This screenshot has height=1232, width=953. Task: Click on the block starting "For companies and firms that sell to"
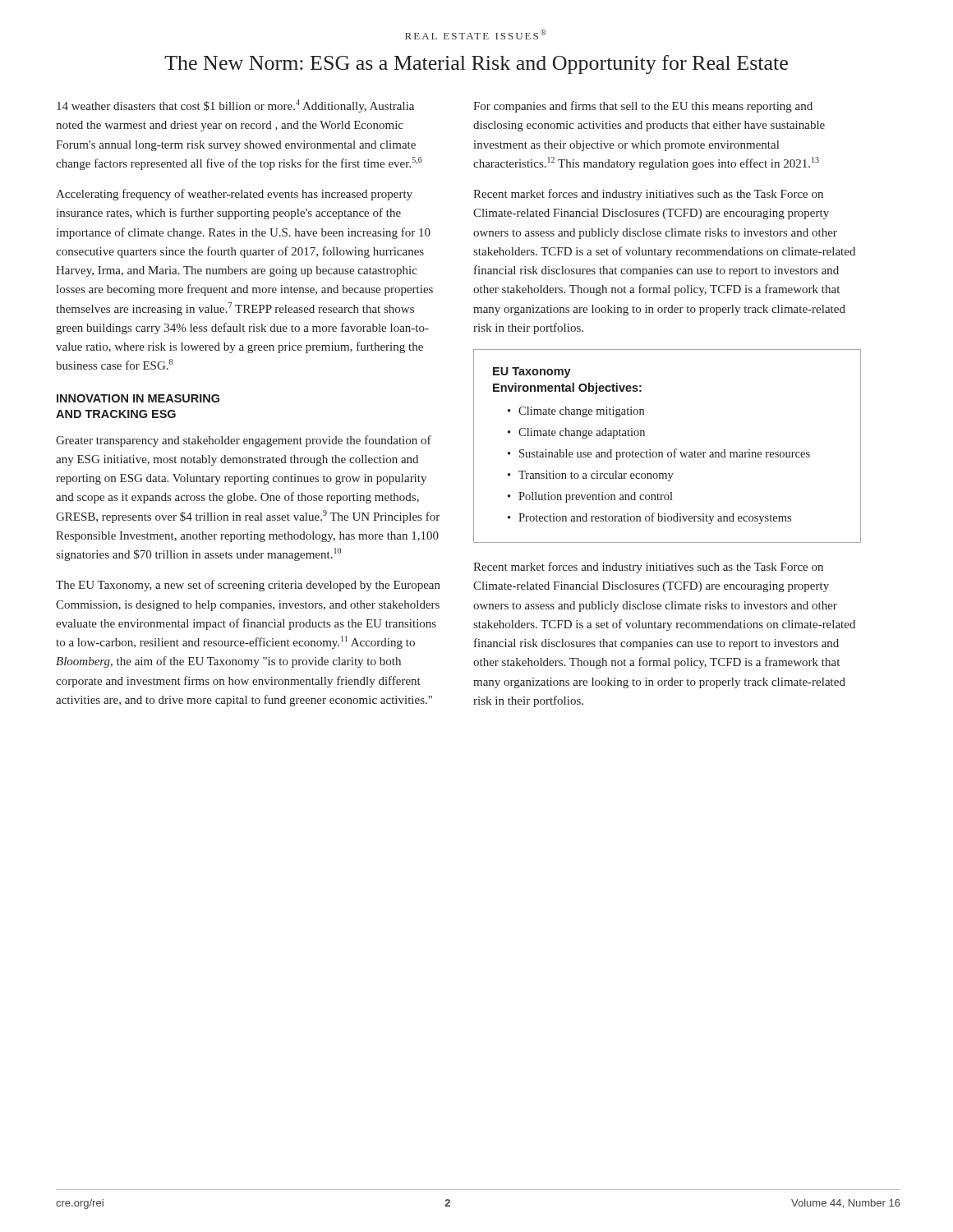[x=667, y=135]
